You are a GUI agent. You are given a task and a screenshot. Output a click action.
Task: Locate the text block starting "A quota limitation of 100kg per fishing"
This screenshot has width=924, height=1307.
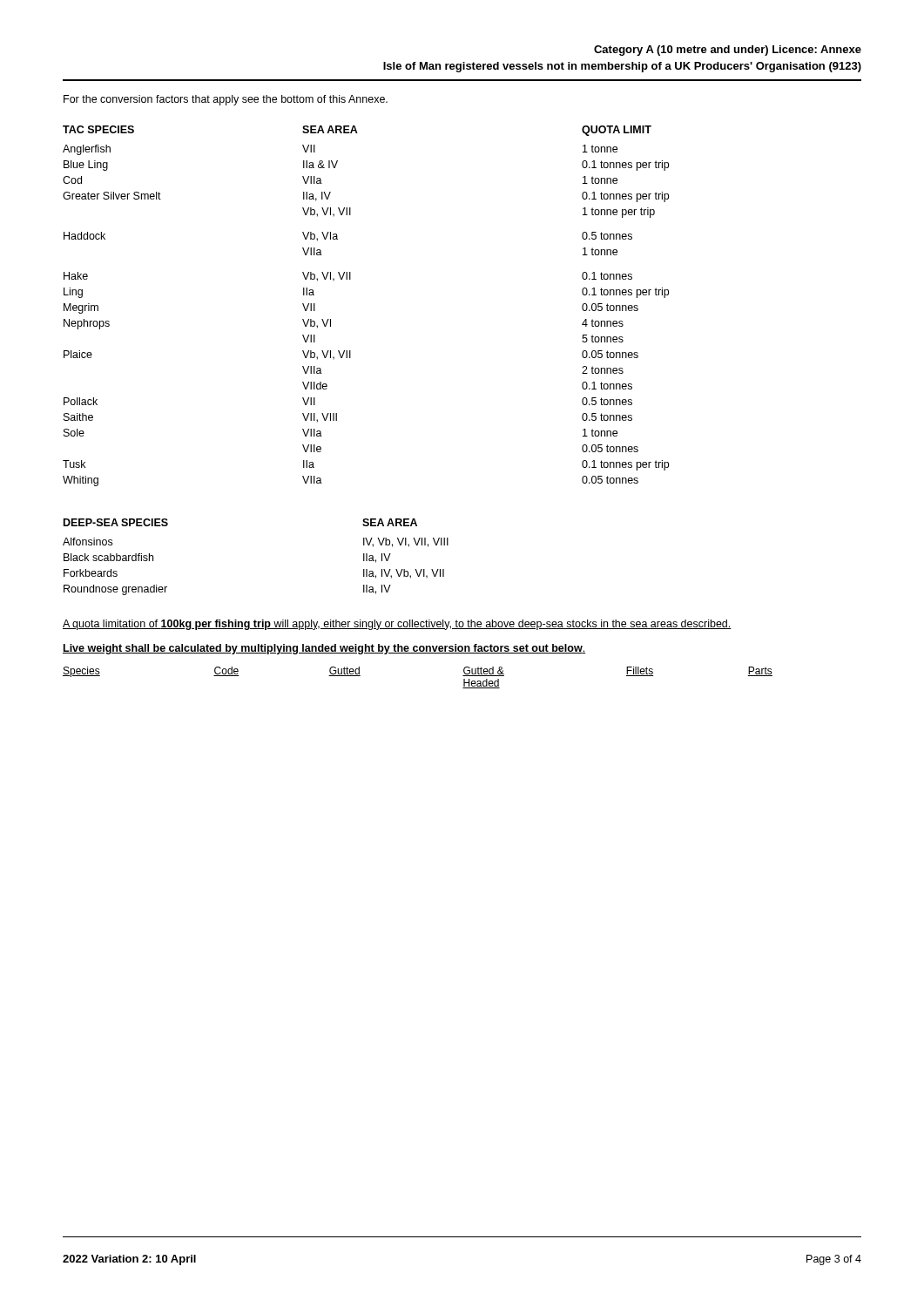click(397, 624)
